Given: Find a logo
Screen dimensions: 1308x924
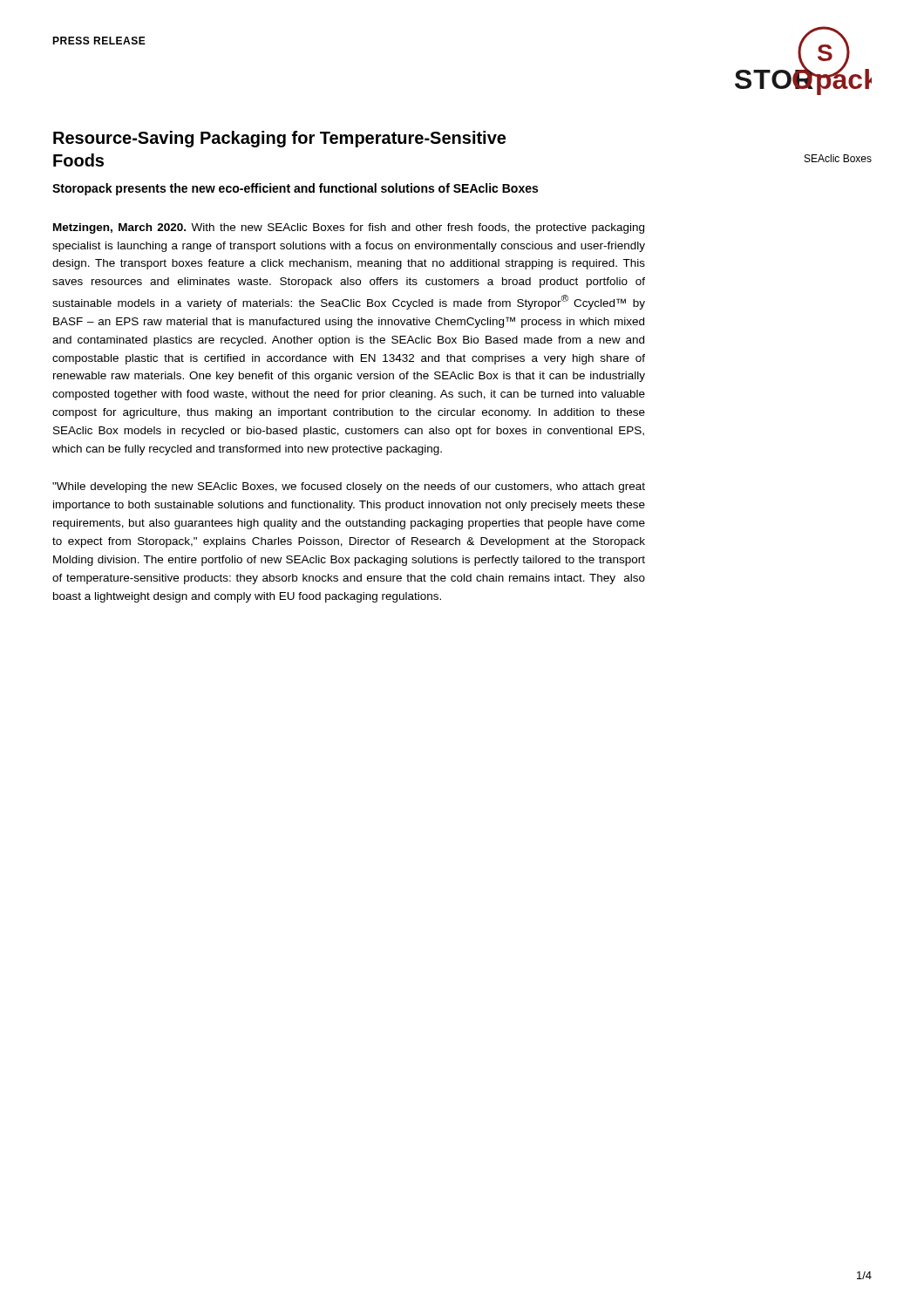Looking at the screenshot, I should (780, 63).
